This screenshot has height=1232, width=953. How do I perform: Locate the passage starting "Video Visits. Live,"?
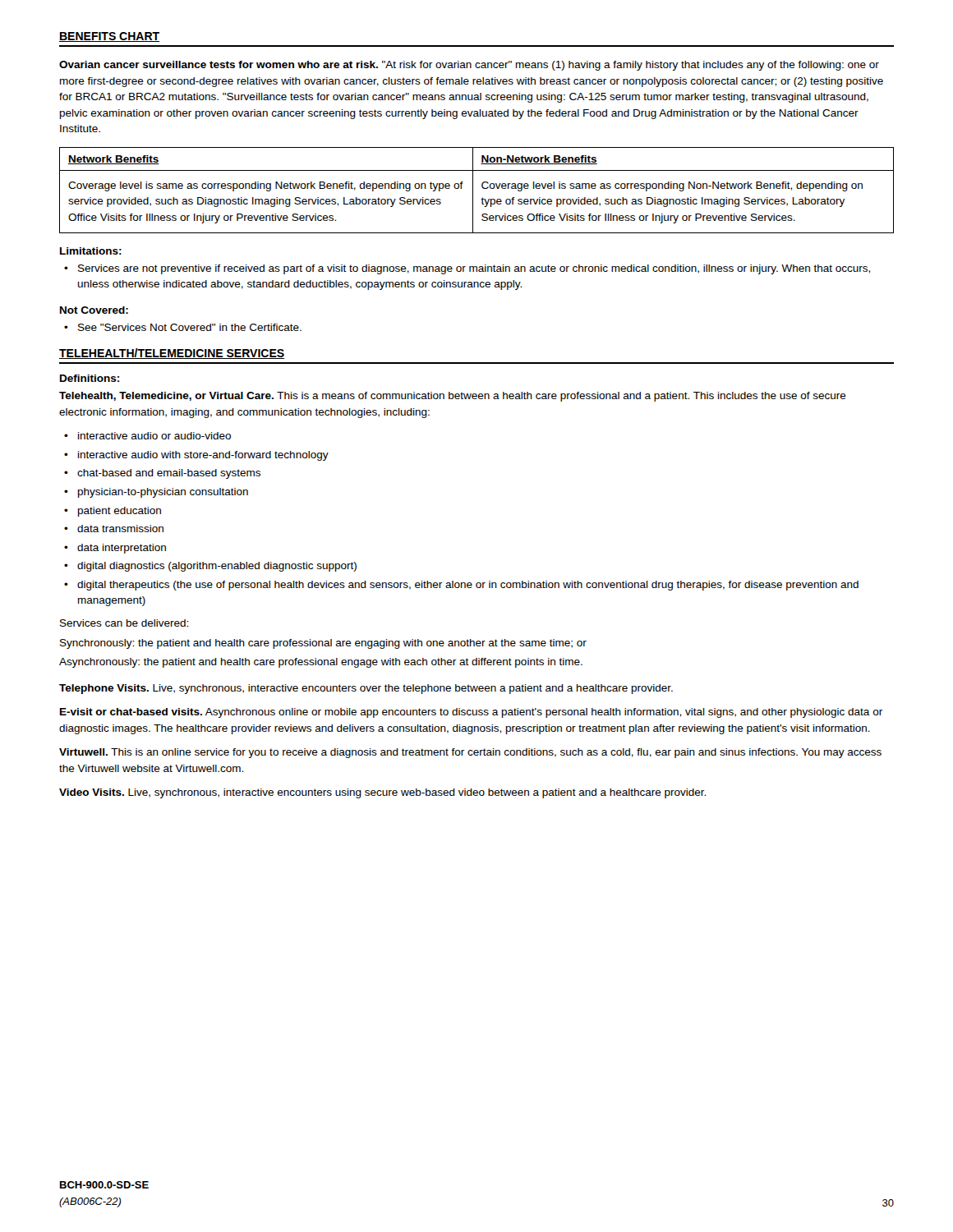pyautogui.click(x=476, y=793)
